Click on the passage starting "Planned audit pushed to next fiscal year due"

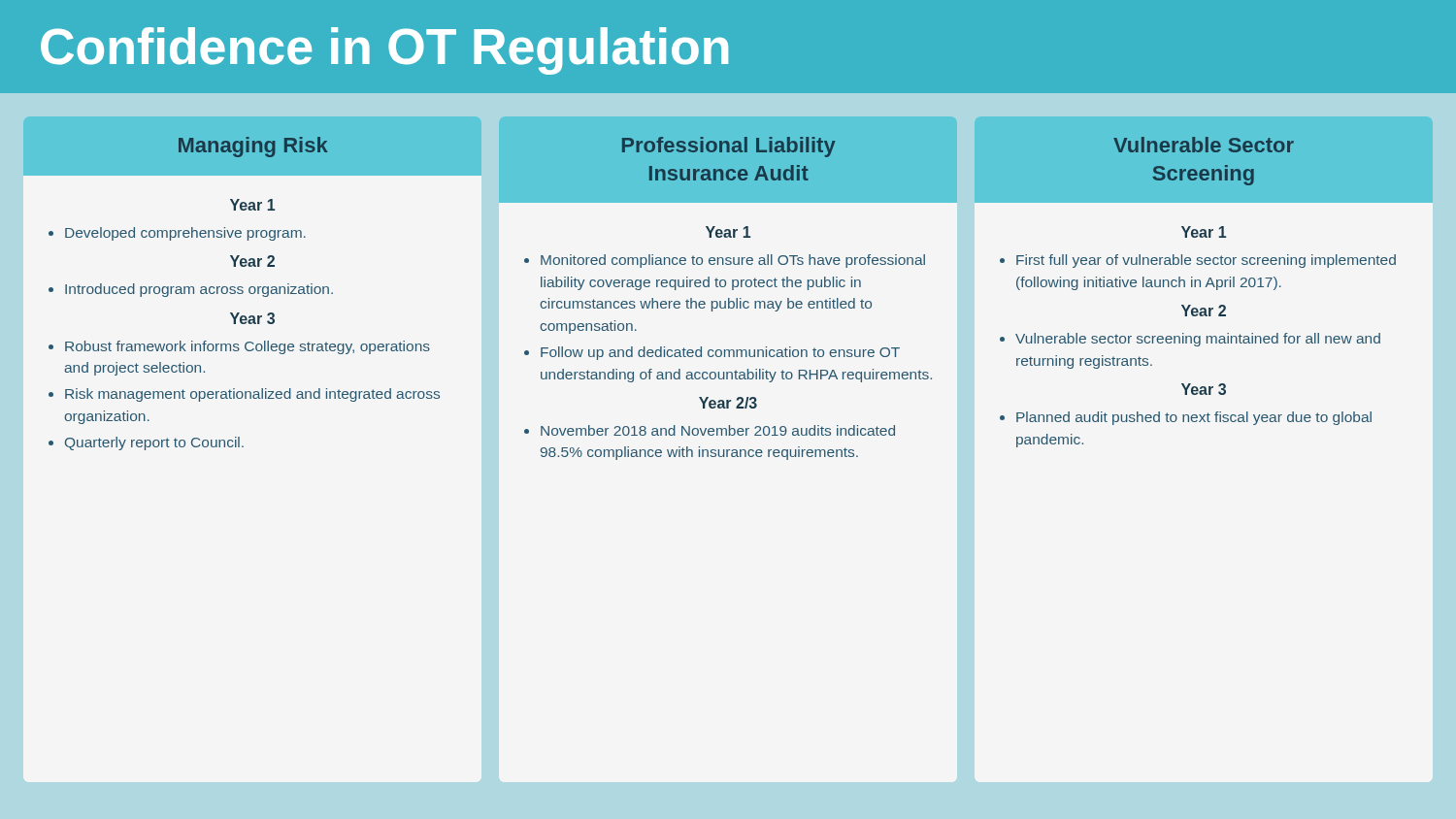(1194, 428)
